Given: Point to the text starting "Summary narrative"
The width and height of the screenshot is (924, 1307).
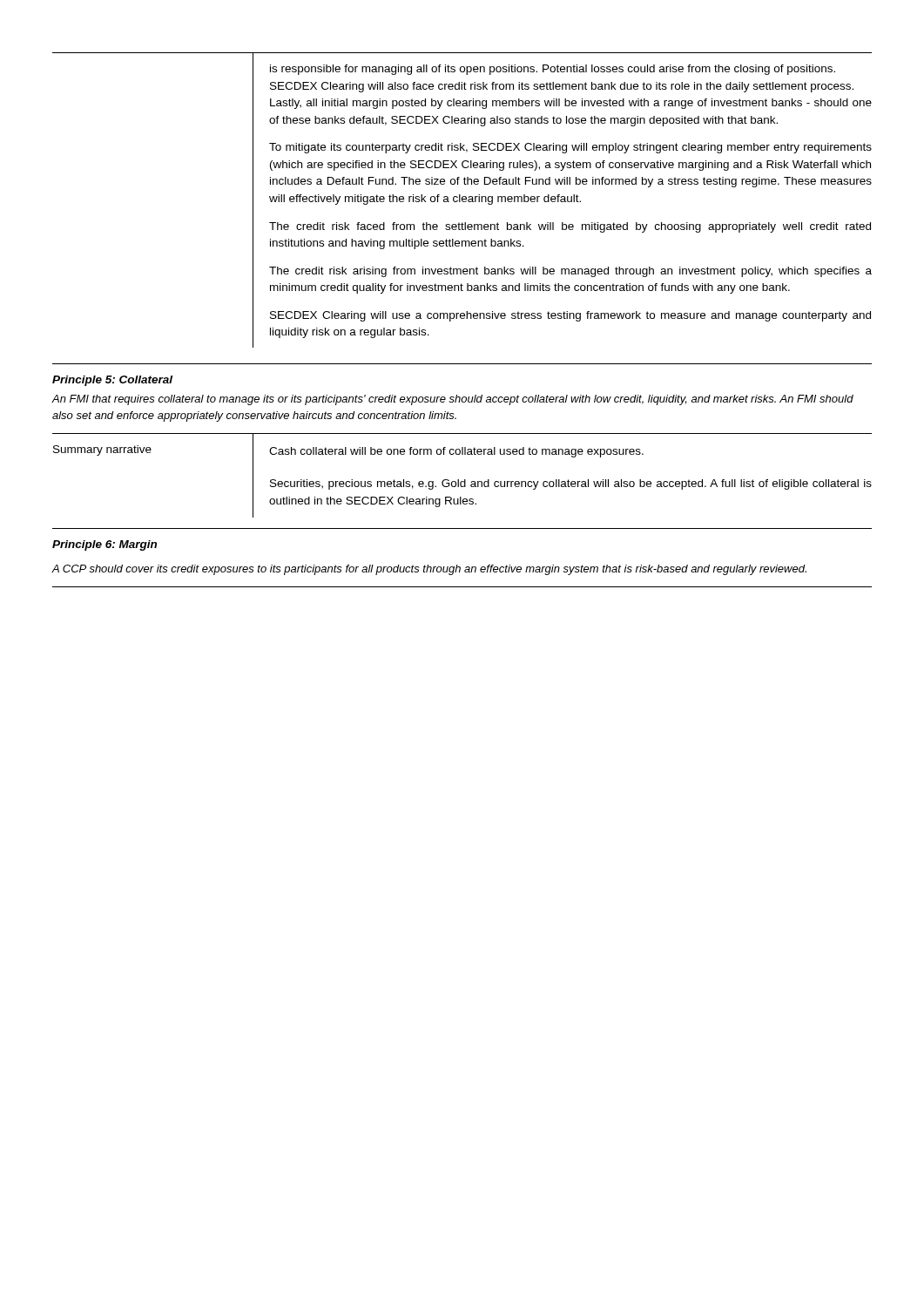Looking at the screenshot, I should [102, 449].
